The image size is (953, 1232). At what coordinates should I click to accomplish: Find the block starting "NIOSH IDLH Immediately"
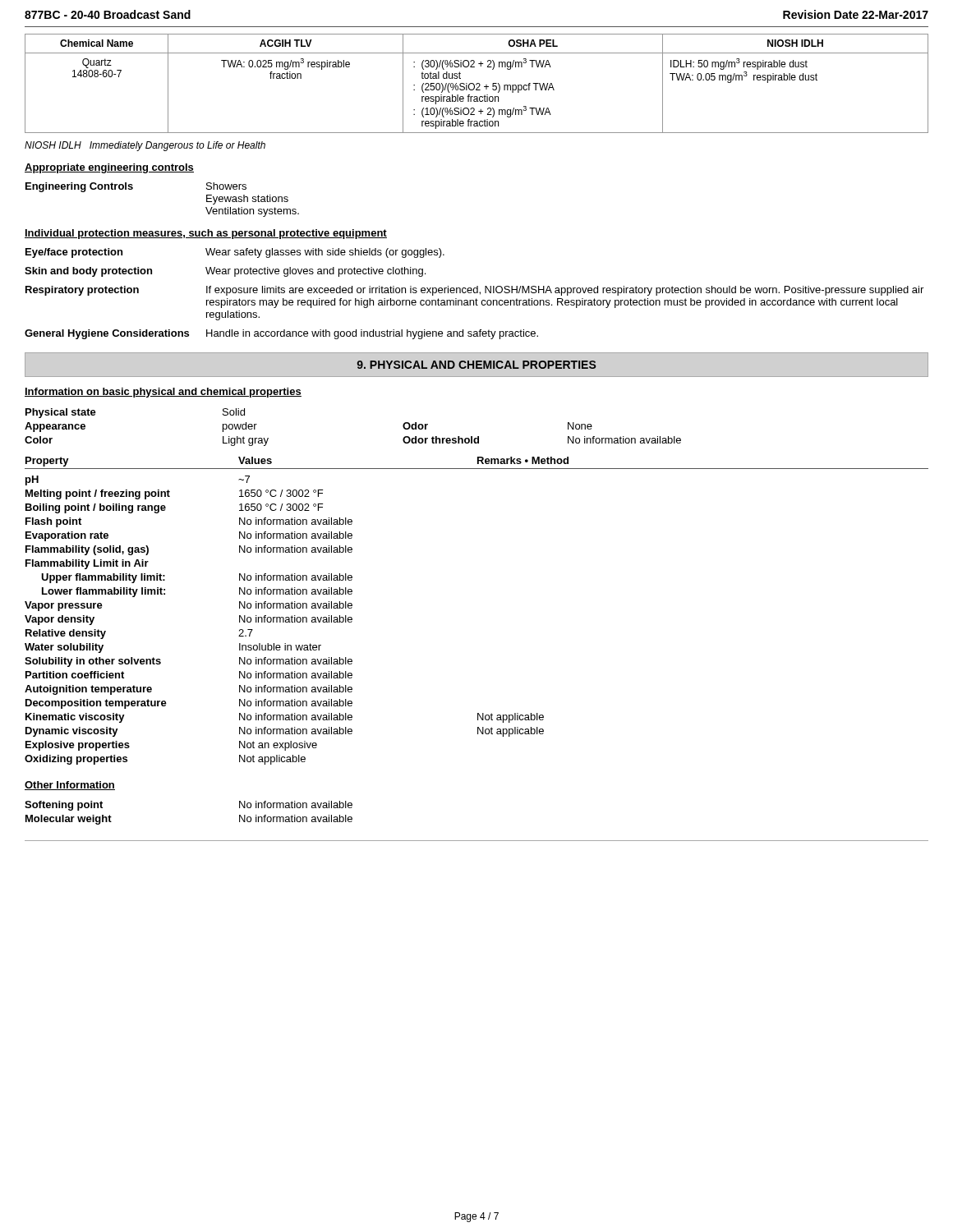coord(145,145)
